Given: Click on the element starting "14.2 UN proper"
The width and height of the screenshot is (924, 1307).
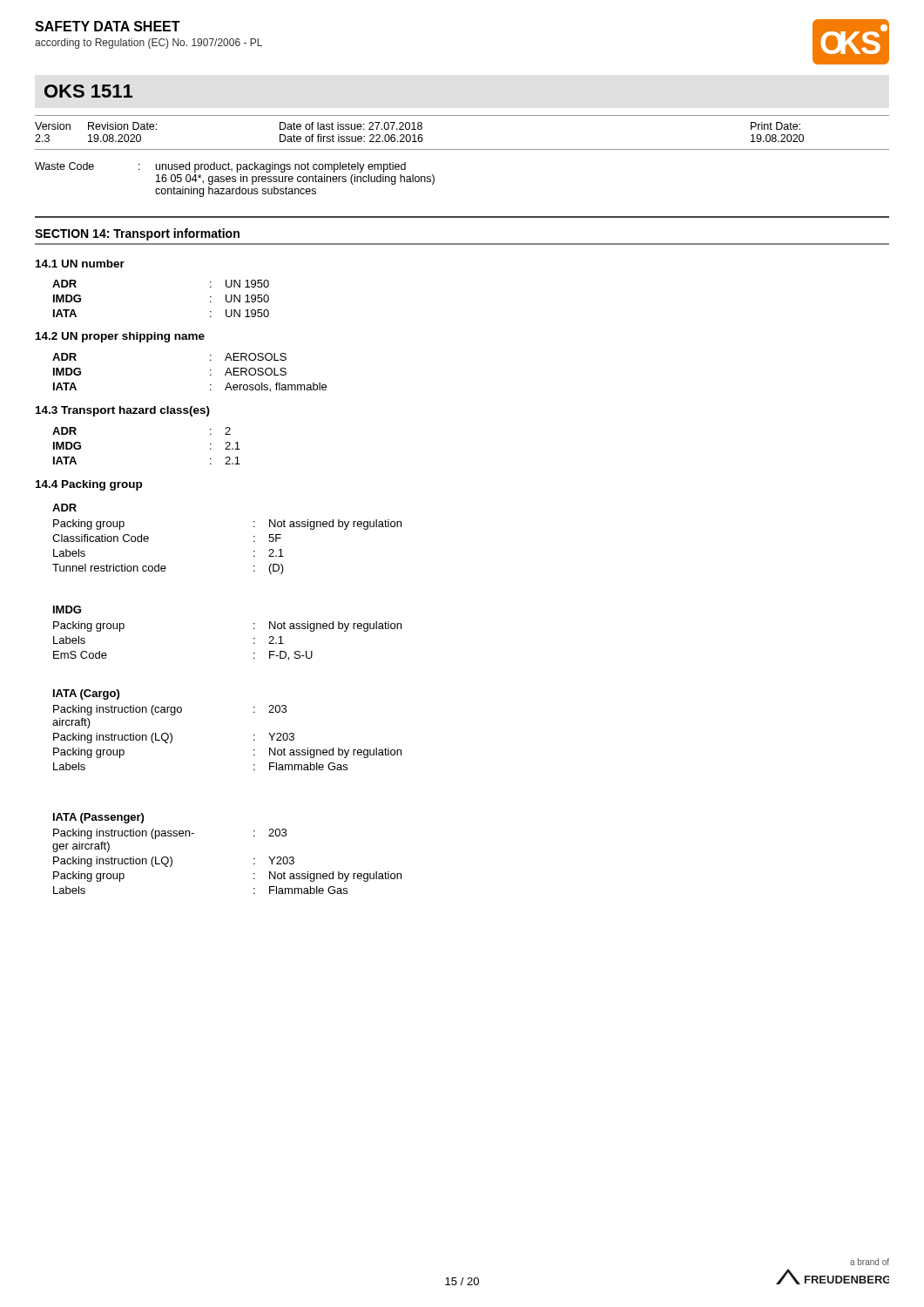Looking at the screenshot, I should tap(120, 336).
